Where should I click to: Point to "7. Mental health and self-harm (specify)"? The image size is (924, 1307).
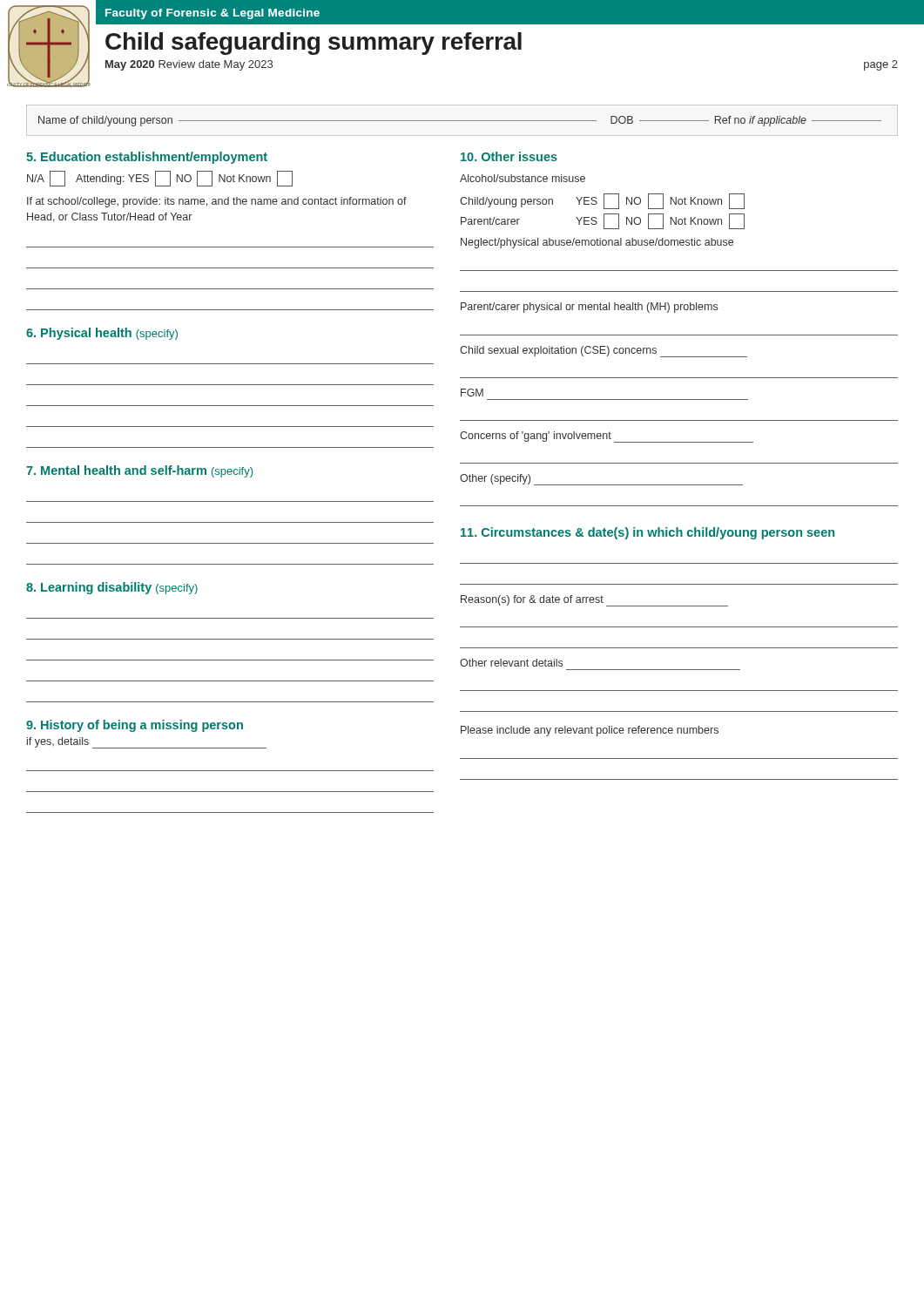[140, 471]
